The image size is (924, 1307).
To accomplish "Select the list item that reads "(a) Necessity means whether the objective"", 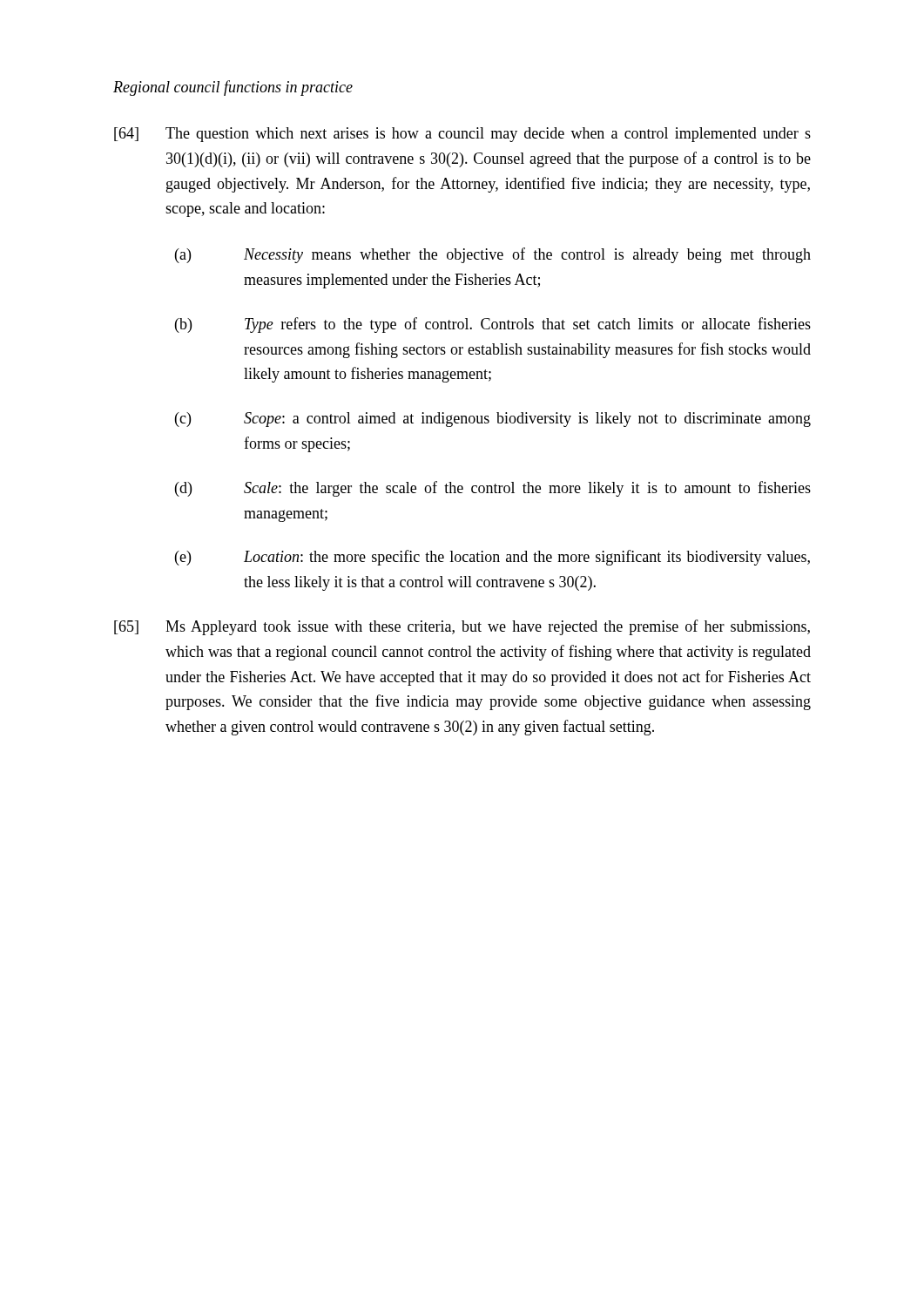I will point(488,268).
